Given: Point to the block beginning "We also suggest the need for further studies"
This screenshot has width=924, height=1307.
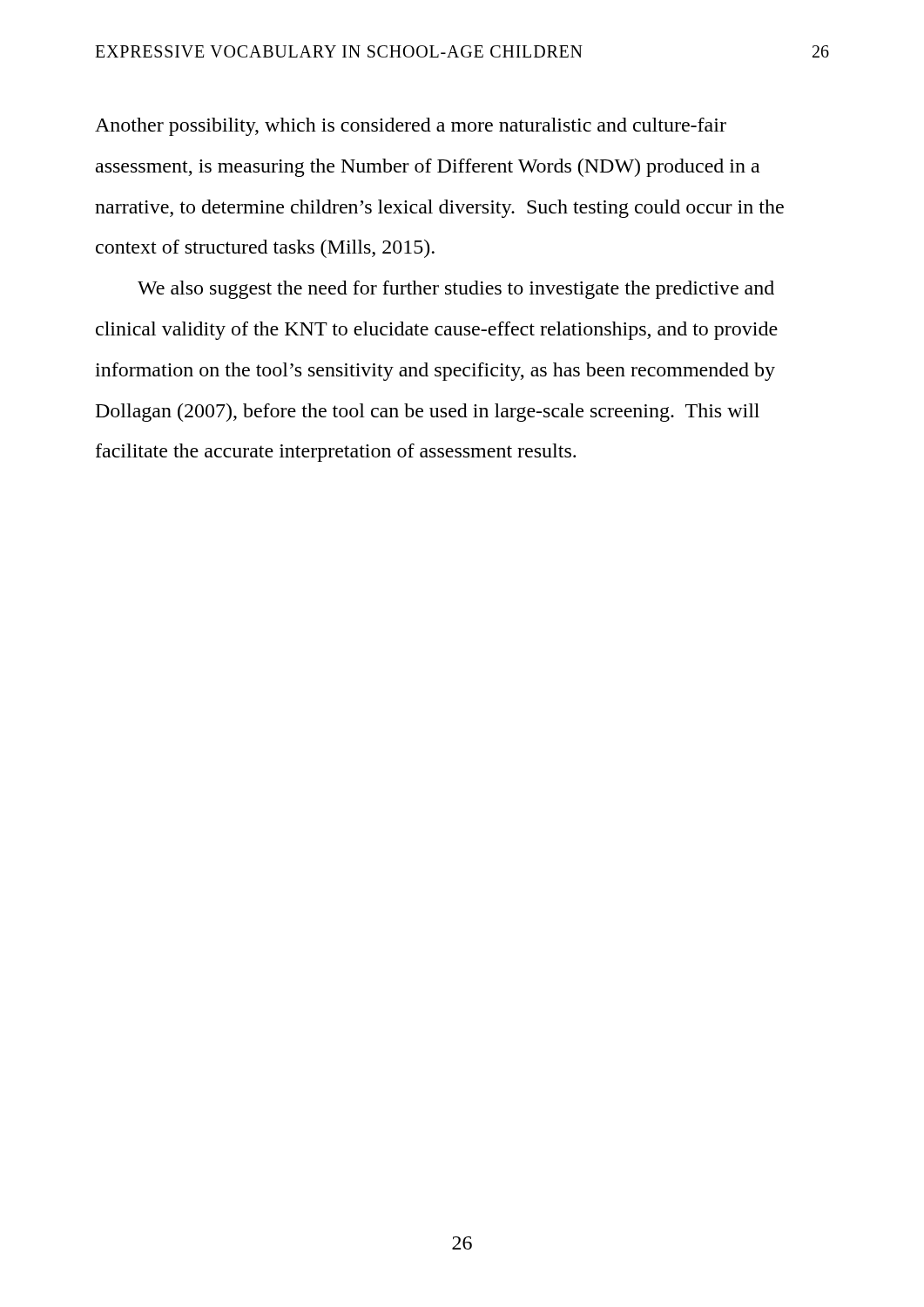Looking at the screenshot, I should pyautogui.click(x=436, y=369).
